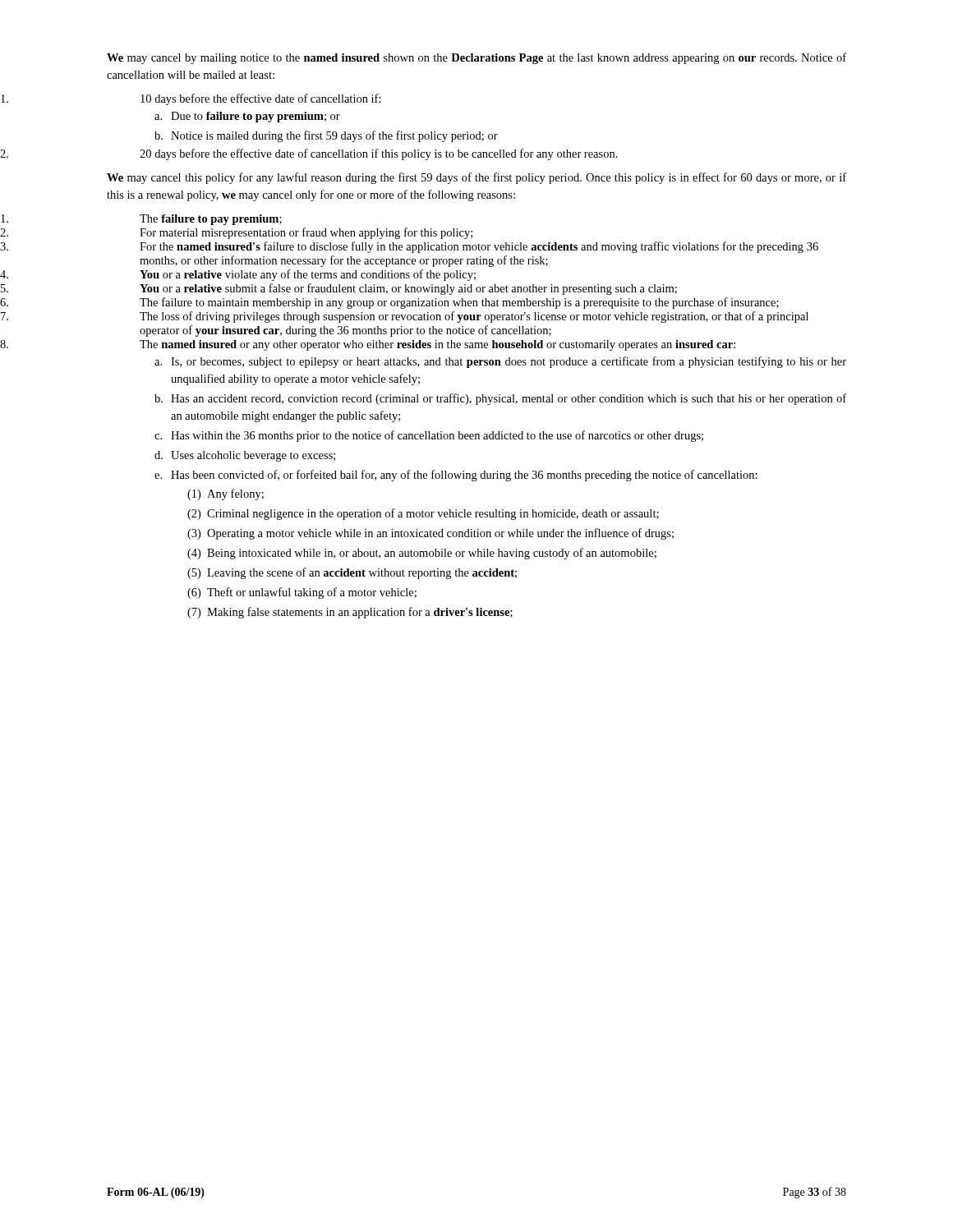953x1232 pixels.
Task: Locate the list item containing "10 days before the"
Action: (x=261, y=99)
